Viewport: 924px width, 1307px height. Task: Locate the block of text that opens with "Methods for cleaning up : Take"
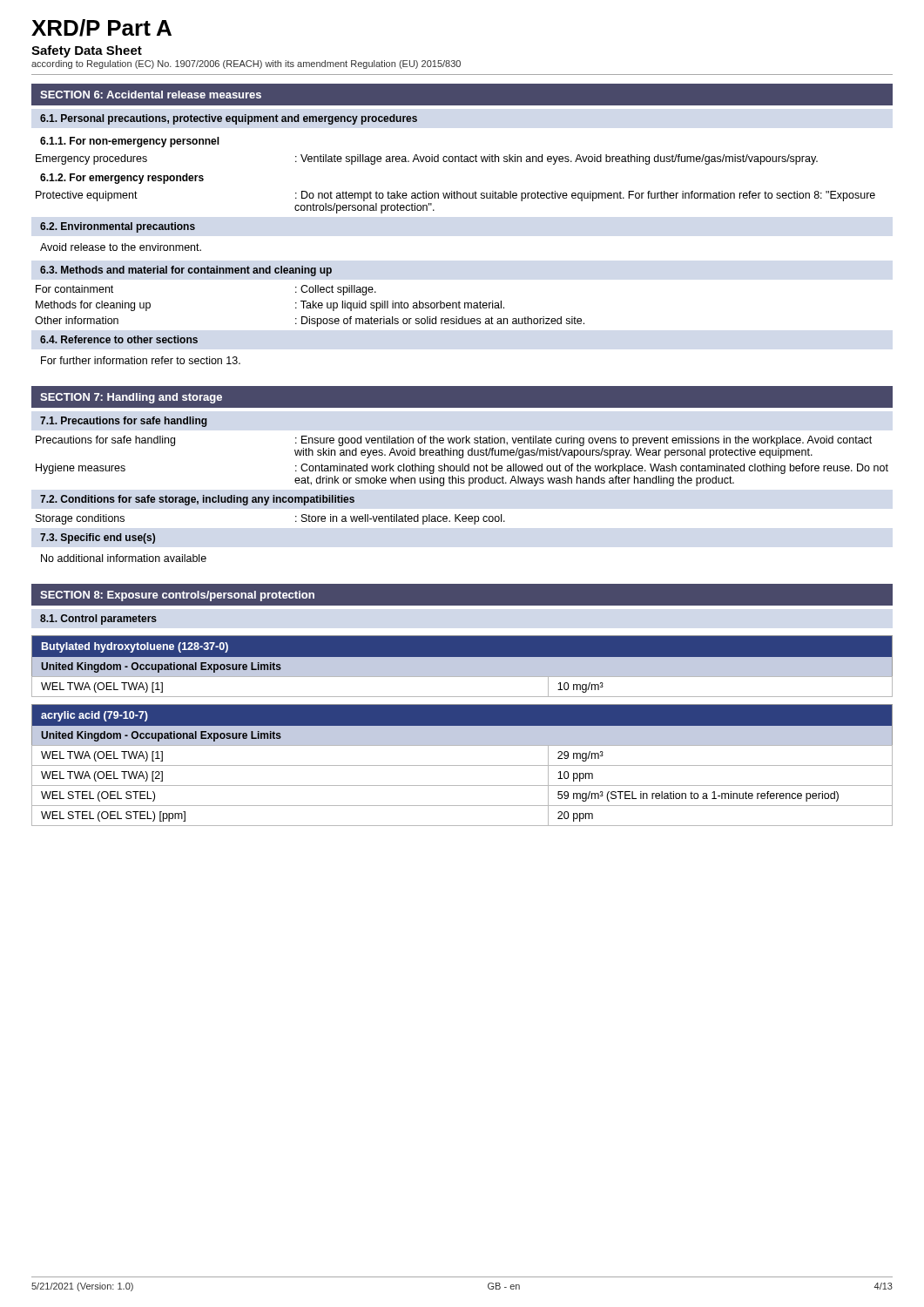point(462,305)
